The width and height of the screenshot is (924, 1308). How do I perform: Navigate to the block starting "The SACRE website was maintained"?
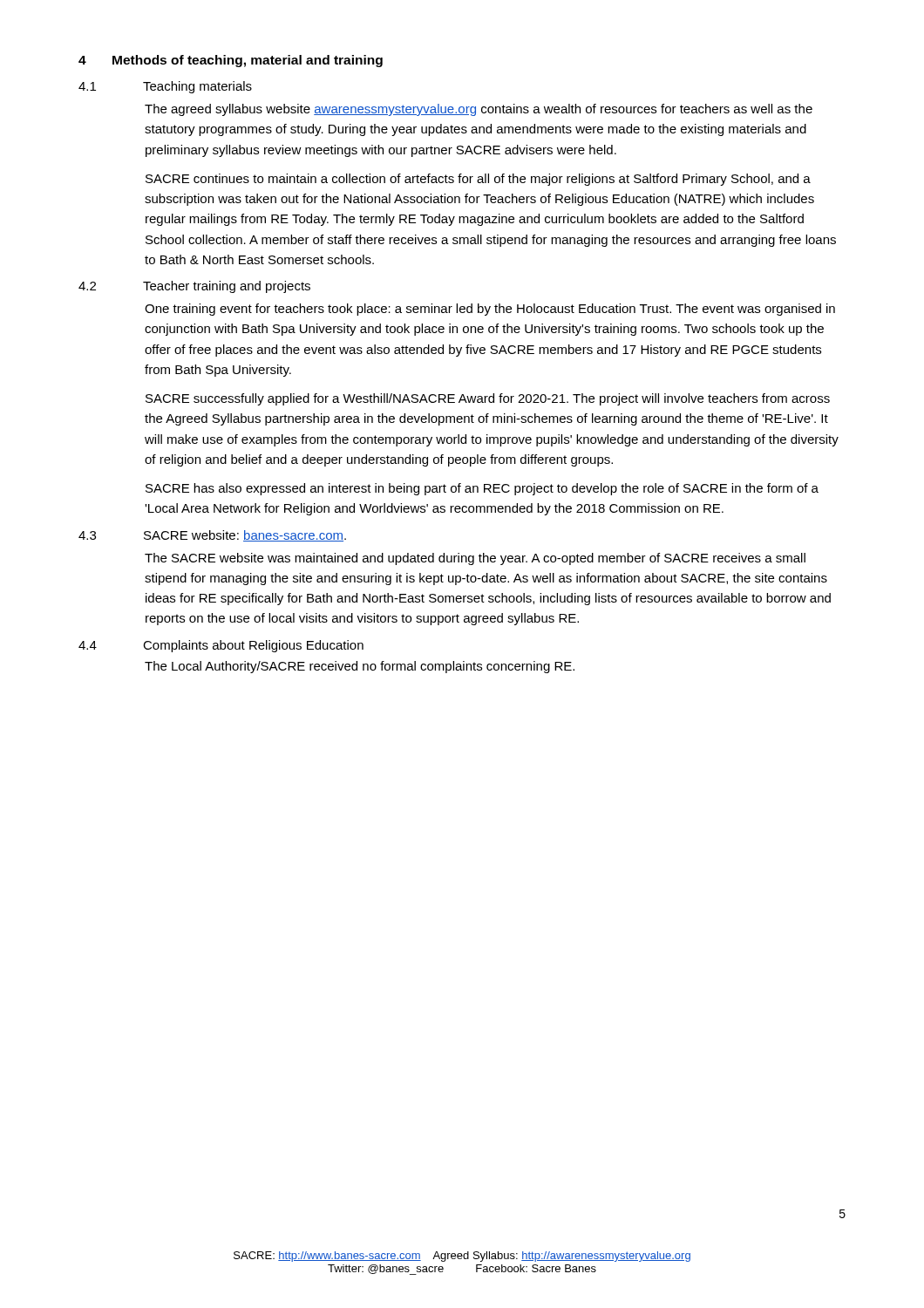click(488, 588)
